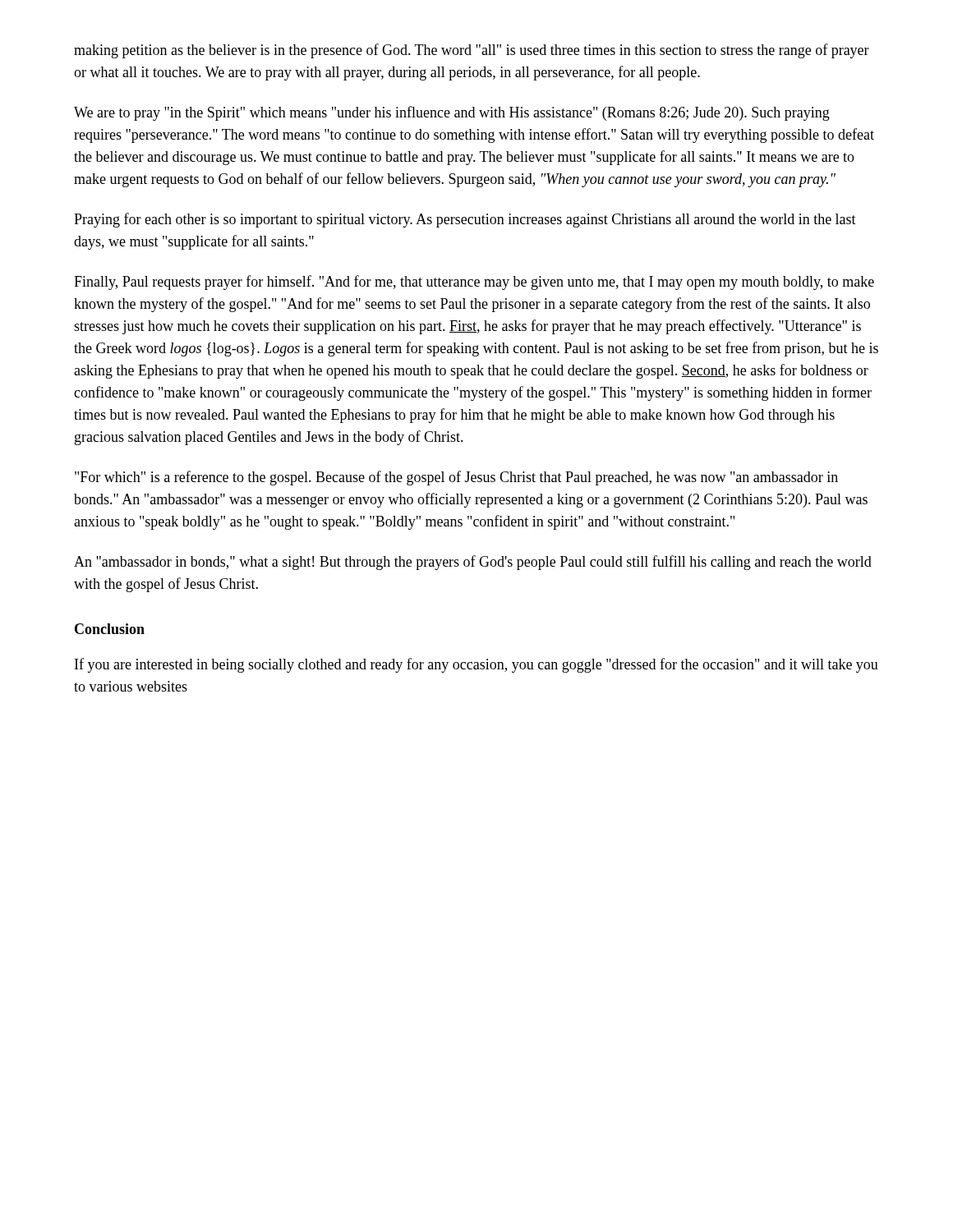Point to the passage starting "Praying for each other is so important"
Screen dimensions: 1232x953
pos(465,230)
